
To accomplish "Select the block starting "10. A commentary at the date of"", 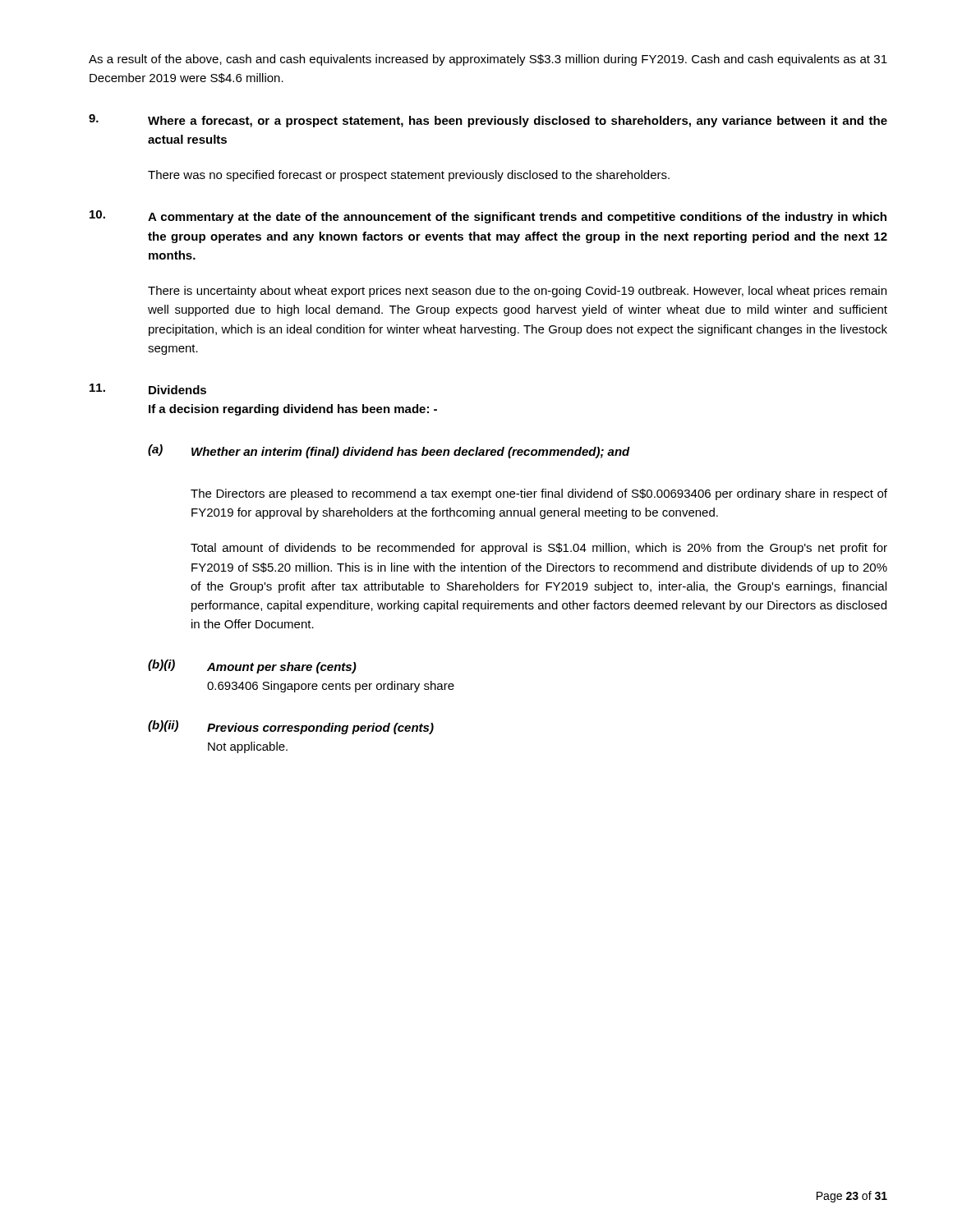I will point(488,236).
